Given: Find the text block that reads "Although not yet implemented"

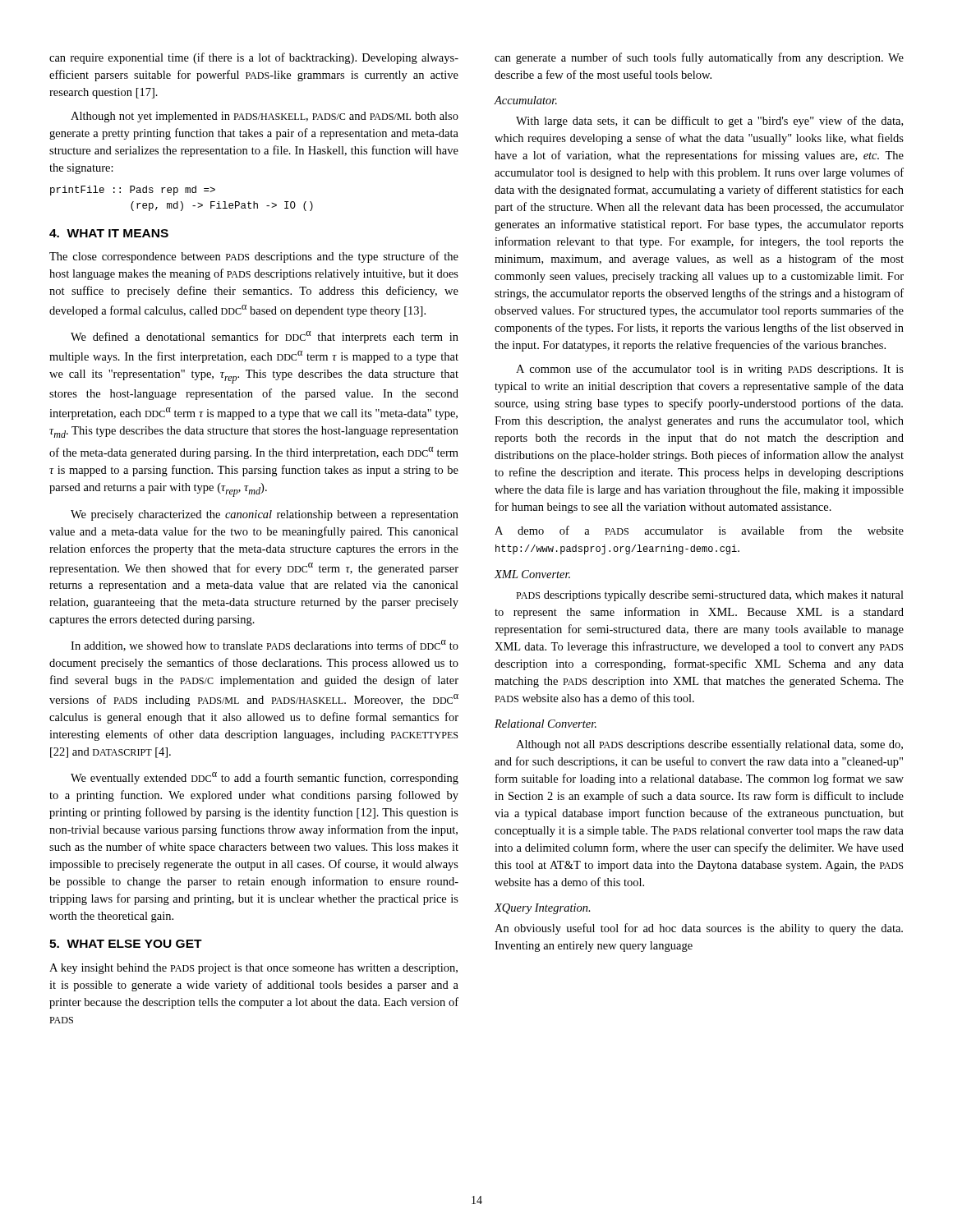Looking at the screenshot, I should pos(254,142).
